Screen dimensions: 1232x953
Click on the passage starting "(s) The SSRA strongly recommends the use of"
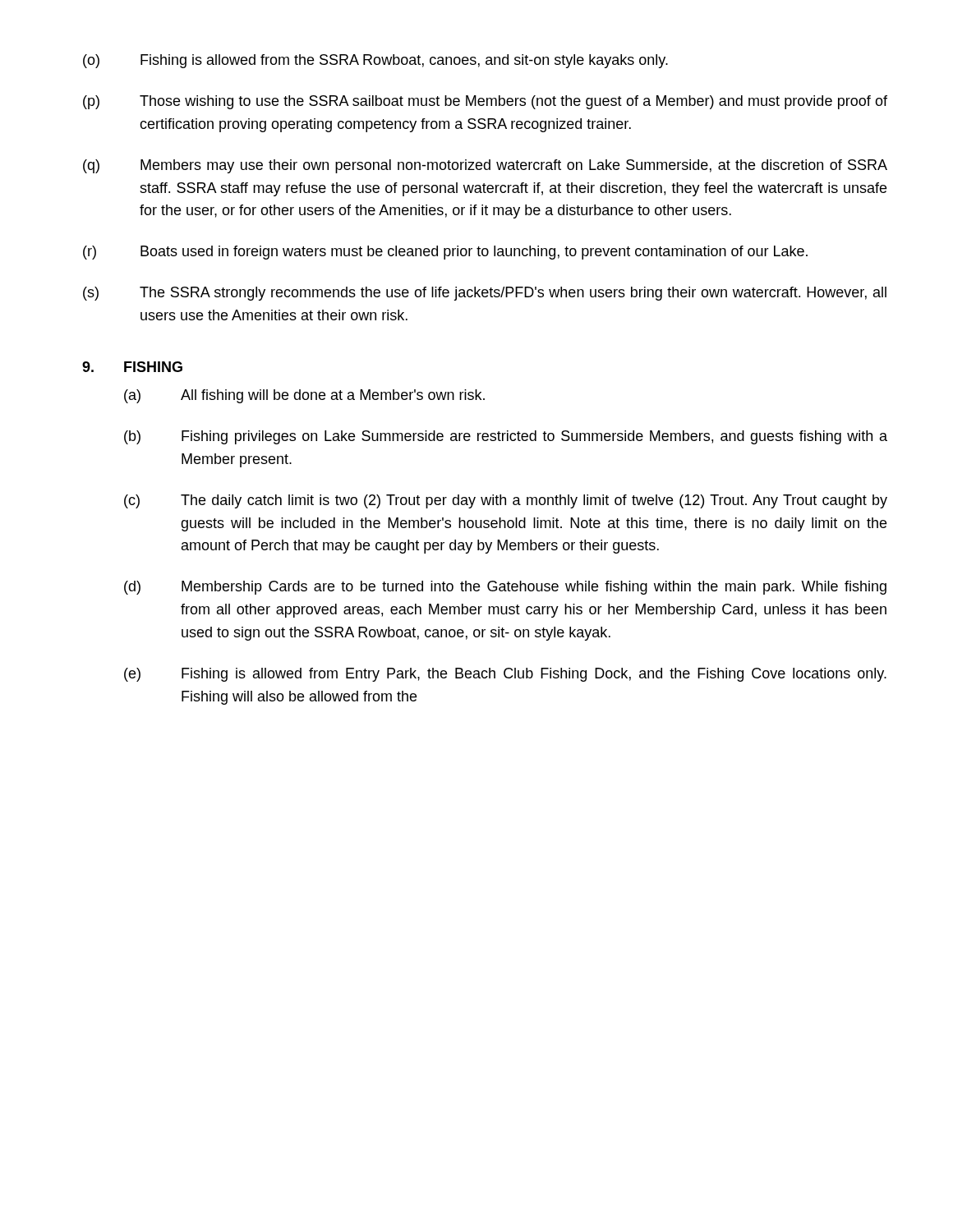485,305
